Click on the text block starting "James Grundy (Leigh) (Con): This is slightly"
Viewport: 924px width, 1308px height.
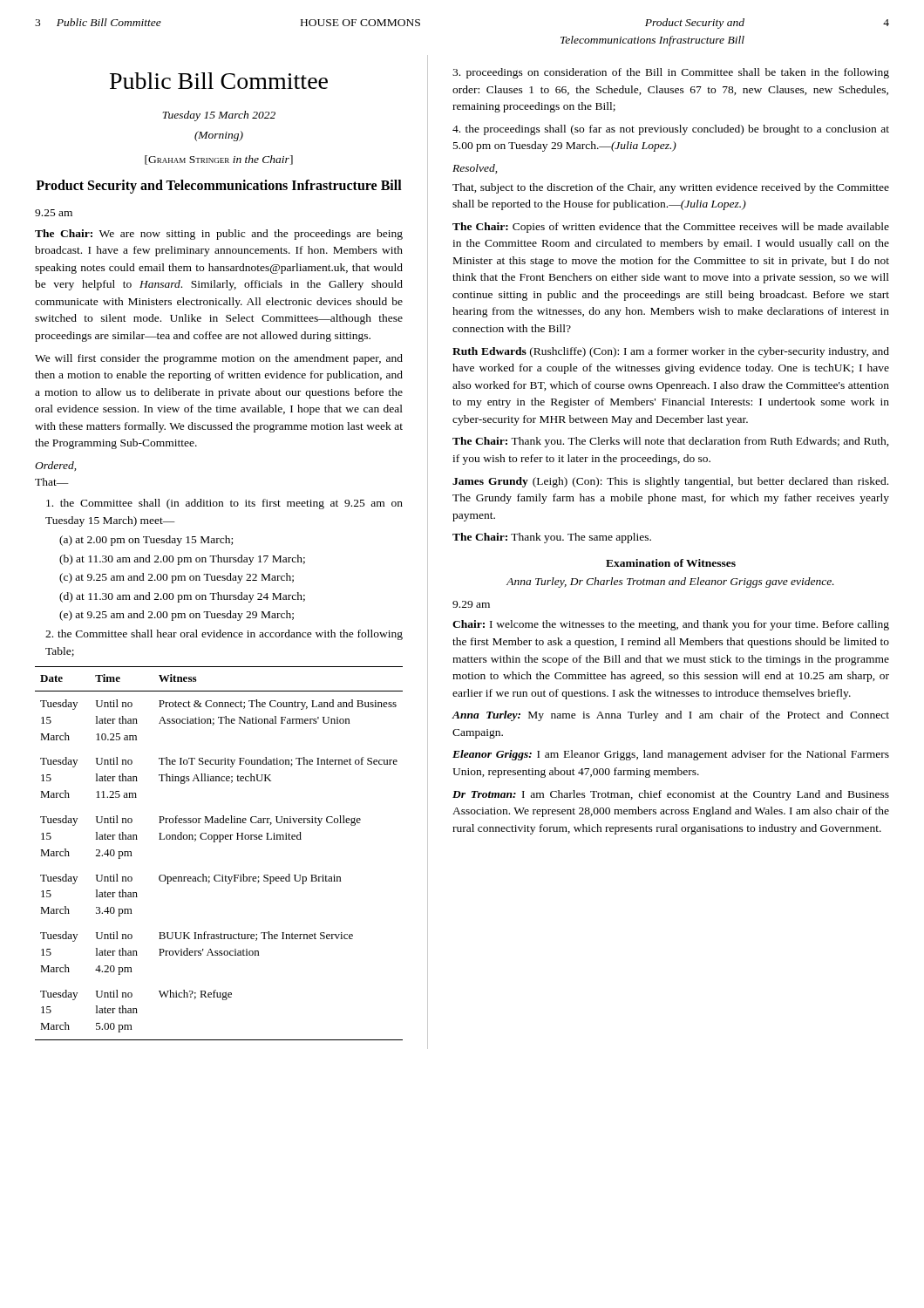coord(671,497)
